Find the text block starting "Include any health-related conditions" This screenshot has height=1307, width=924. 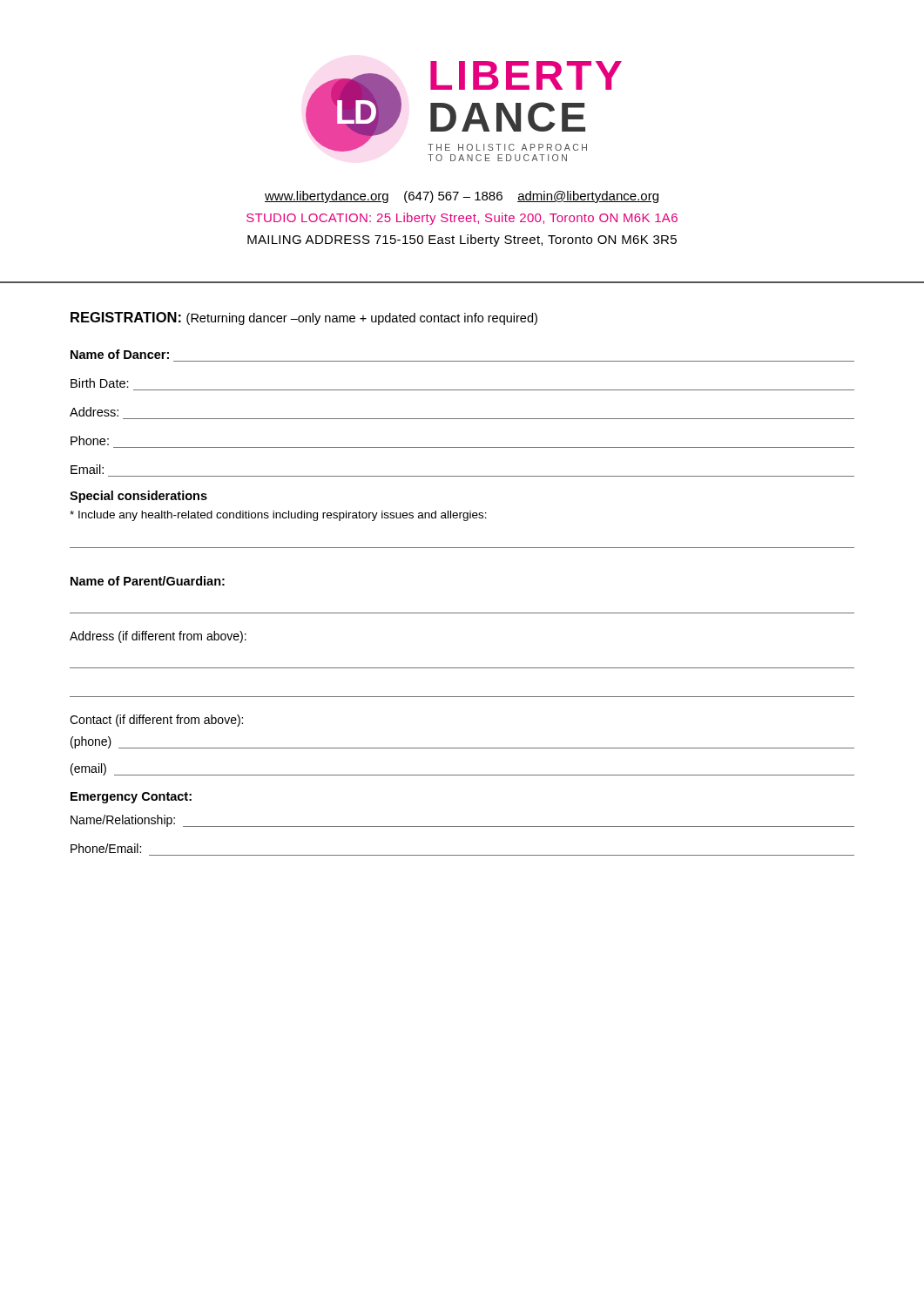click(278, 515)
